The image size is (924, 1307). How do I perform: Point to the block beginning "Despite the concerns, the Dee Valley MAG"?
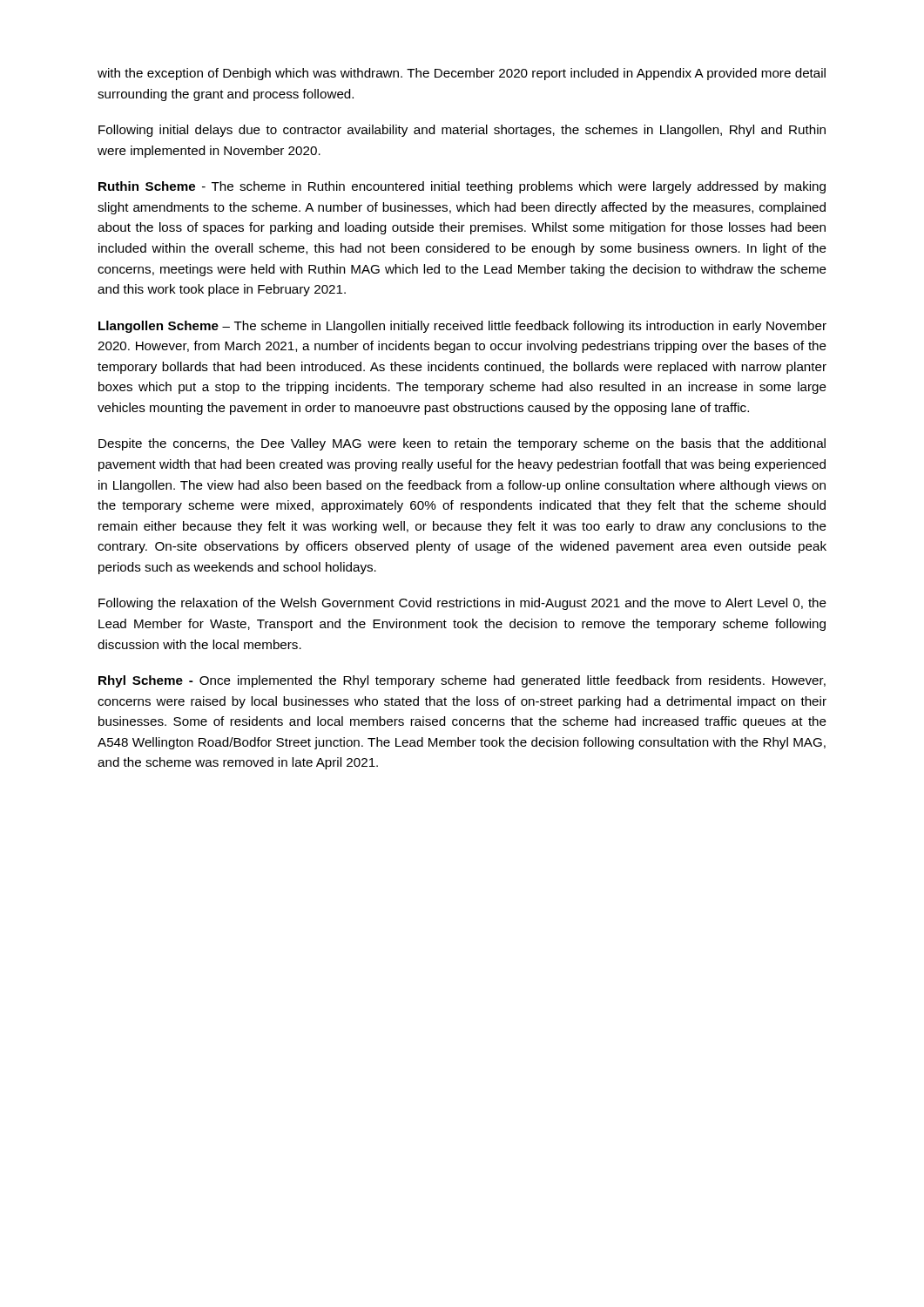coord(462,505)
